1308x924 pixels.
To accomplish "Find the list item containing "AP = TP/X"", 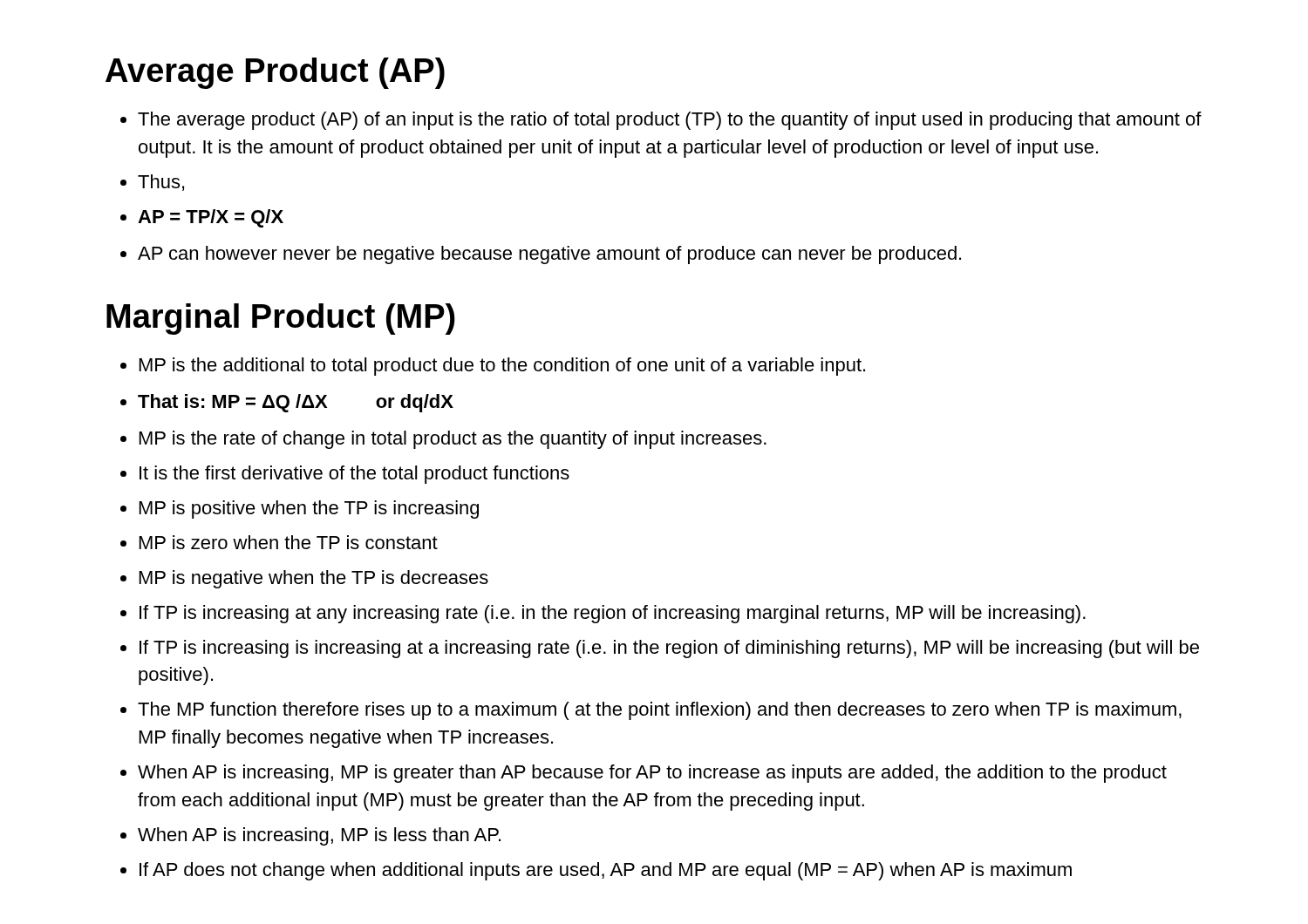I will 211,218.
